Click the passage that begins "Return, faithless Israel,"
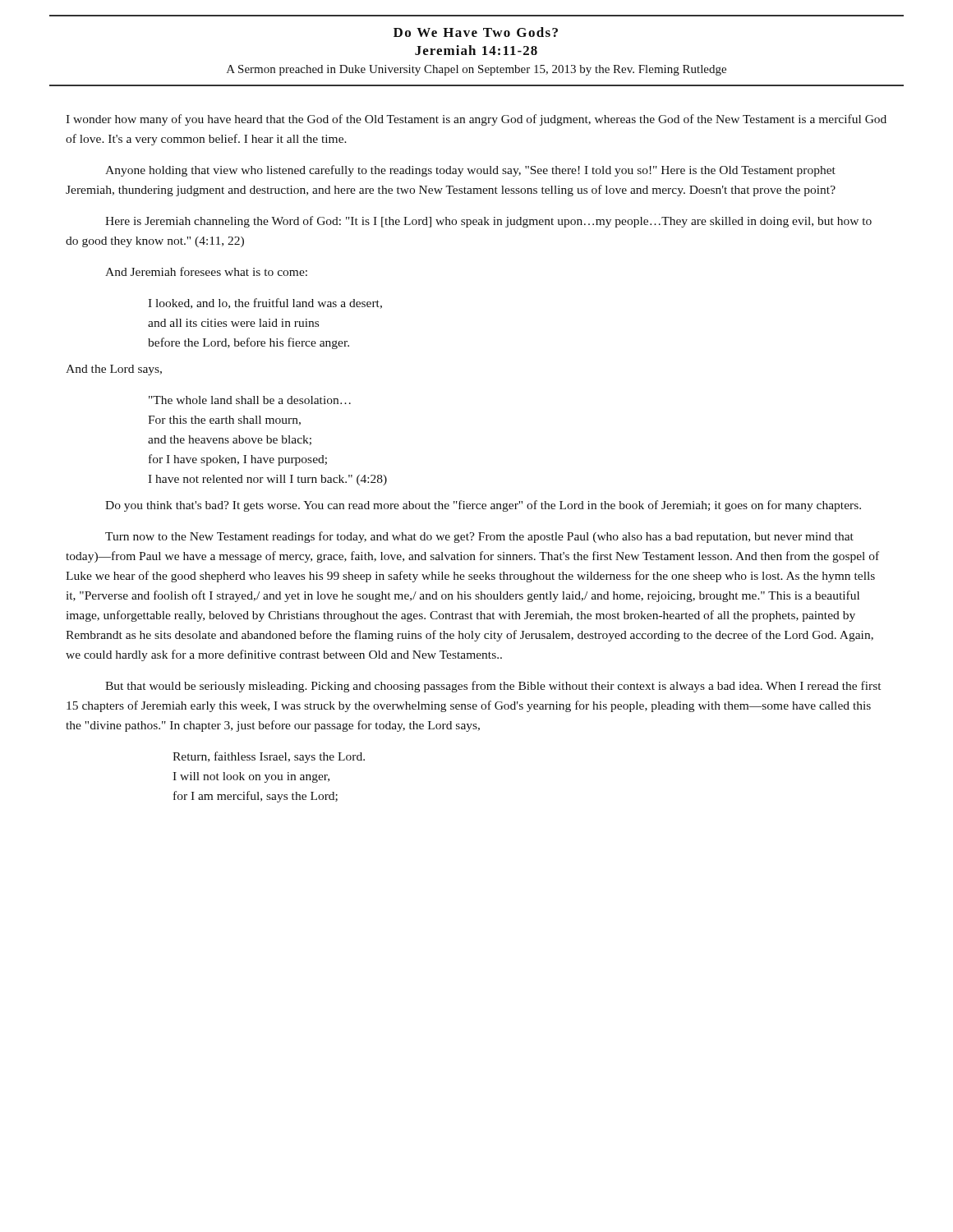 point(269,757)
